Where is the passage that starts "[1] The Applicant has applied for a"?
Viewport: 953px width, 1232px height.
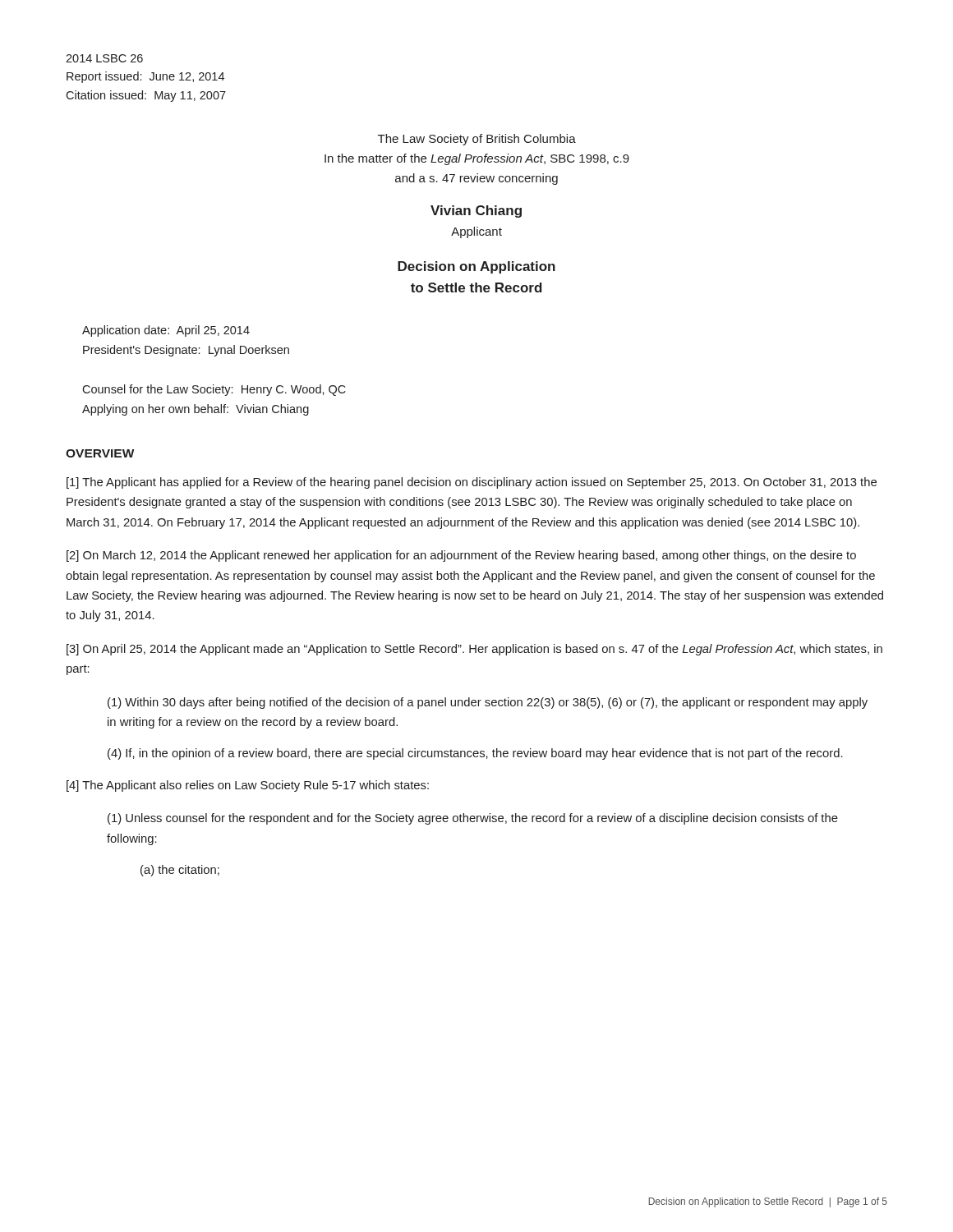(x=471, y=502)
